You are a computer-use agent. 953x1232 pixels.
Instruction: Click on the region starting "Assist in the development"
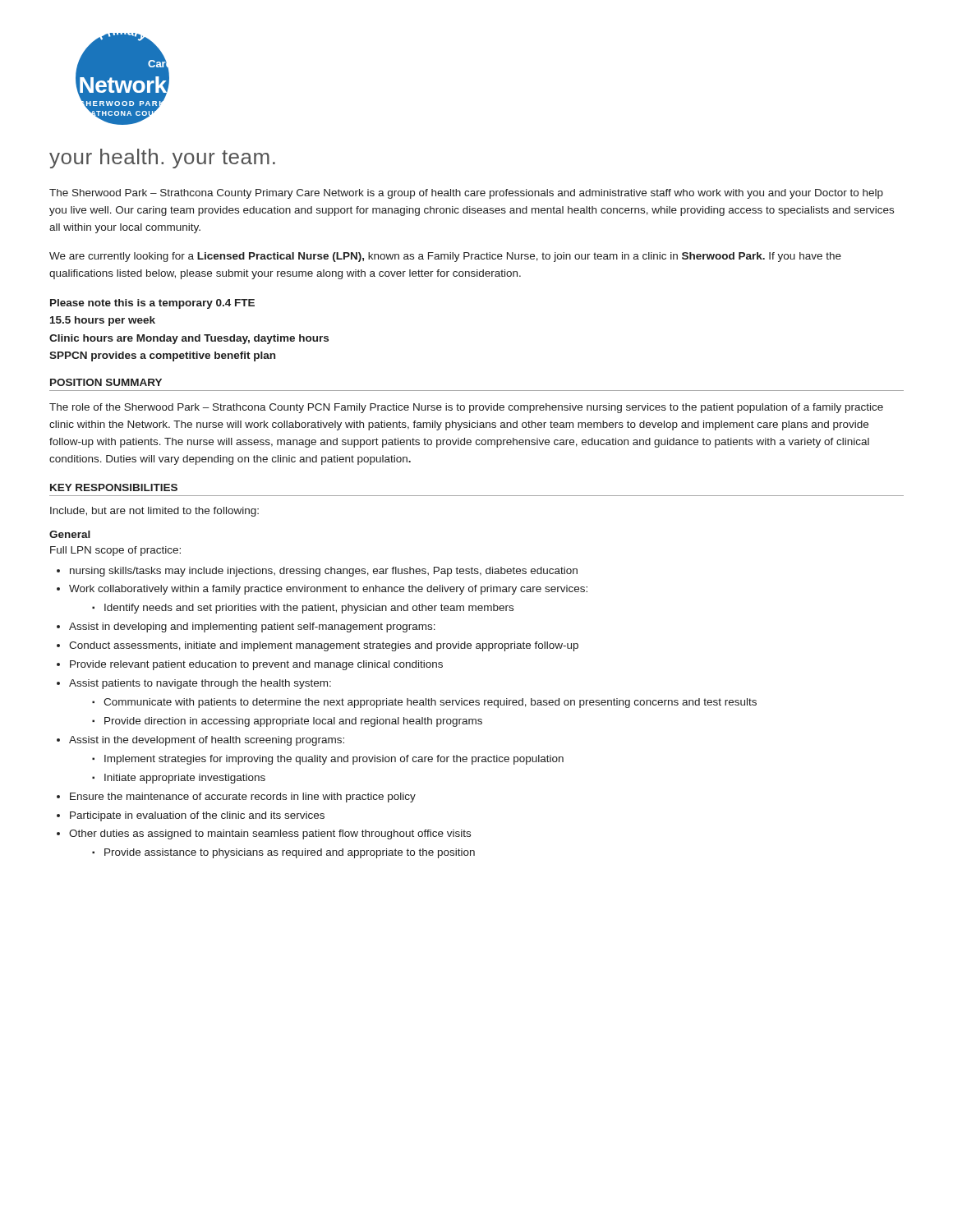(486, 760)
